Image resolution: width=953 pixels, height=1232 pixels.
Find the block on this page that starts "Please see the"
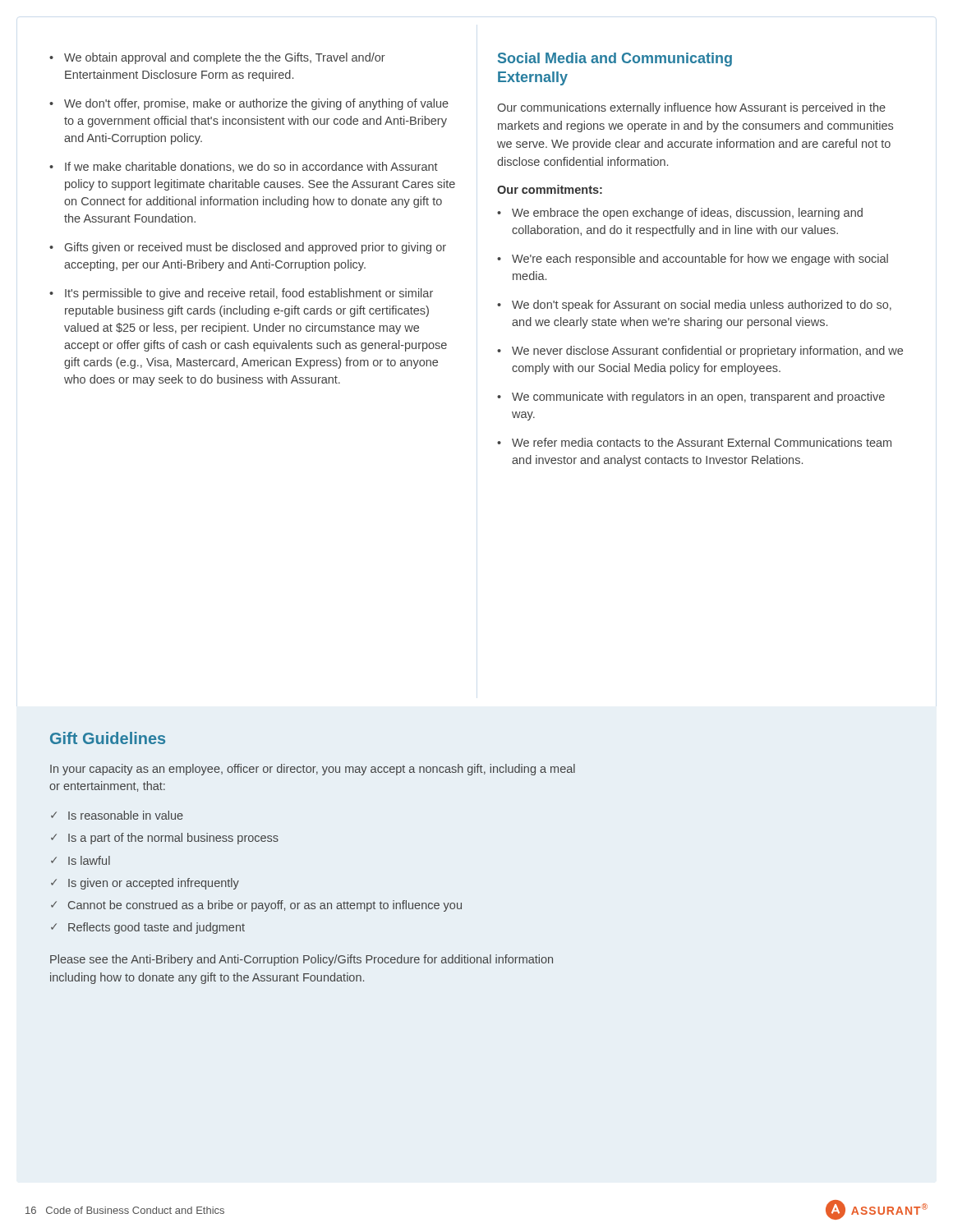coord(317,969)
